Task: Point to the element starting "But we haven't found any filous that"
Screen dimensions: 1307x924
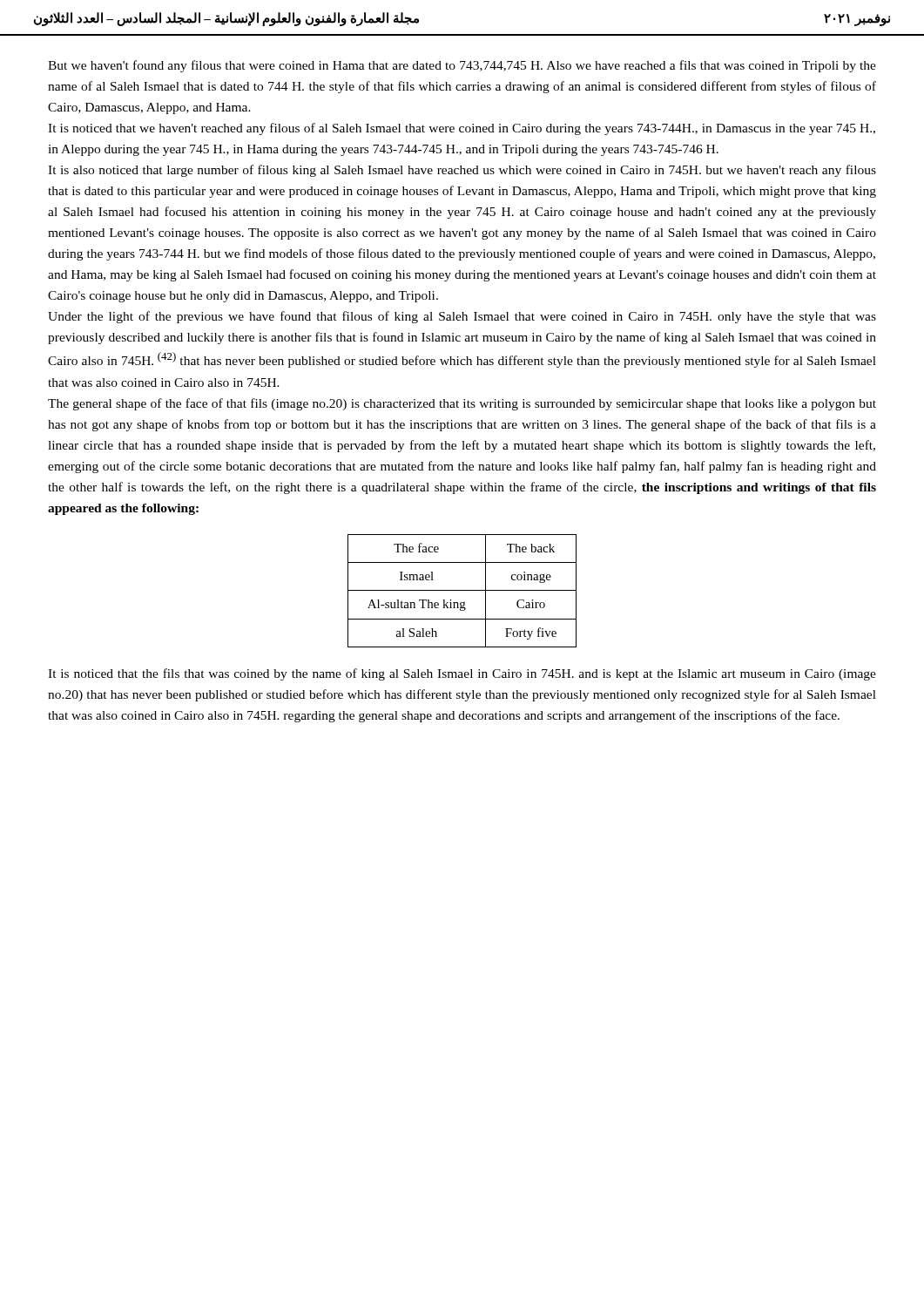Action: [462, 87]
